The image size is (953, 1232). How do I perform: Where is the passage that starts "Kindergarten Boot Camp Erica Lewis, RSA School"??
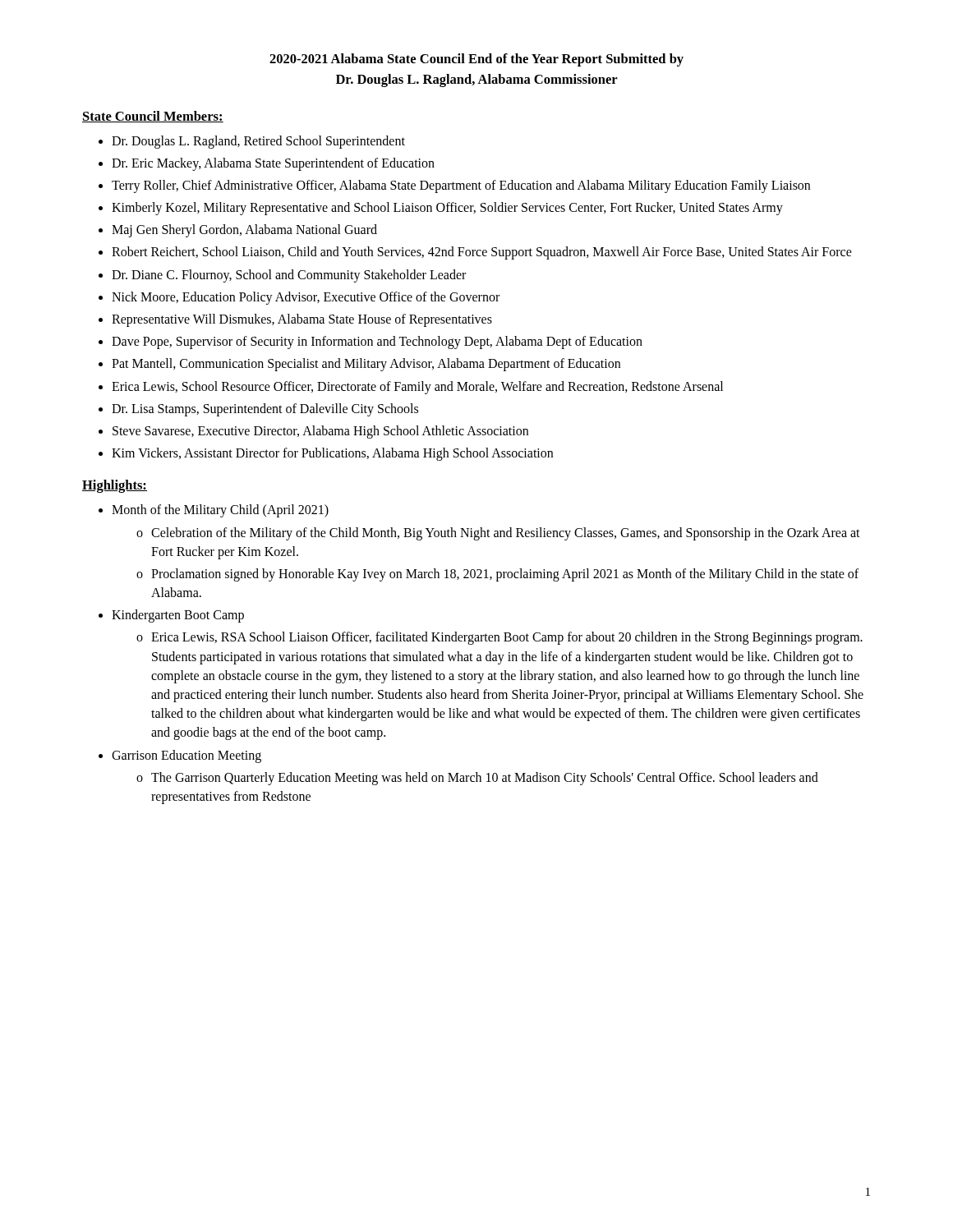[x=491, y=675]
